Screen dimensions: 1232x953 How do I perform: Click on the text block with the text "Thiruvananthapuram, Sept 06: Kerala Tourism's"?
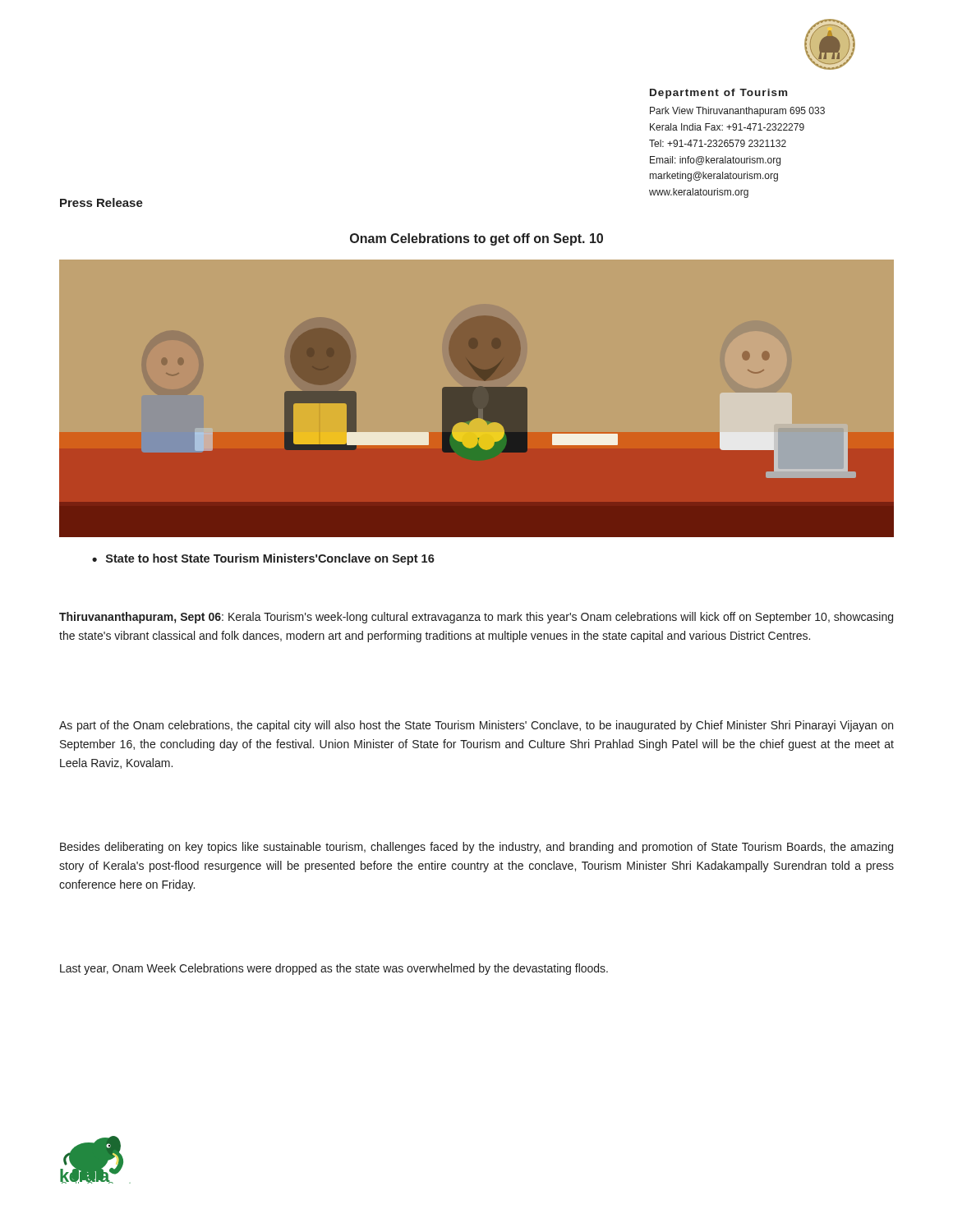[476, 626]
